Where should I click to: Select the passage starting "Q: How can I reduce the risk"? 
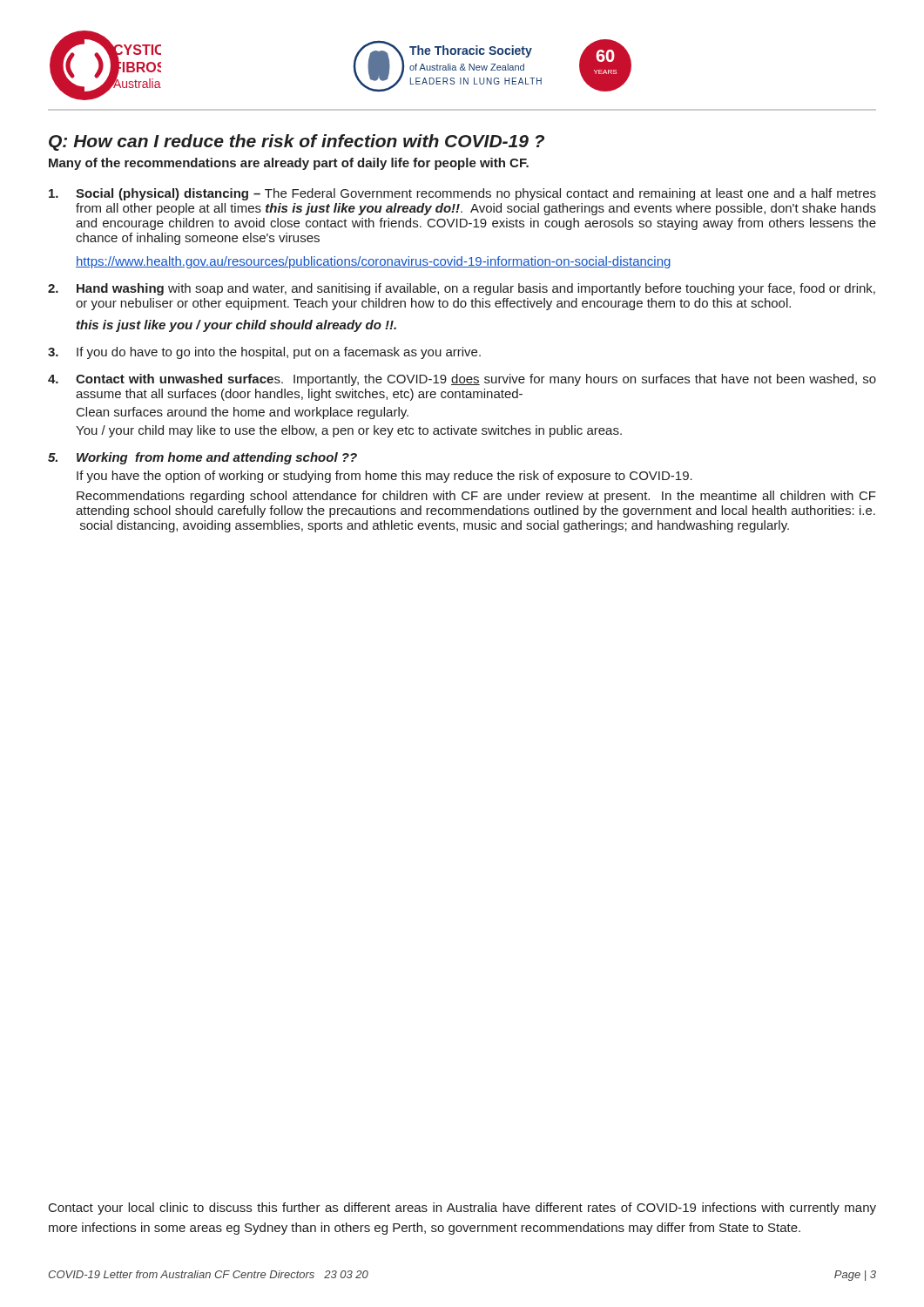click(296, 141)
